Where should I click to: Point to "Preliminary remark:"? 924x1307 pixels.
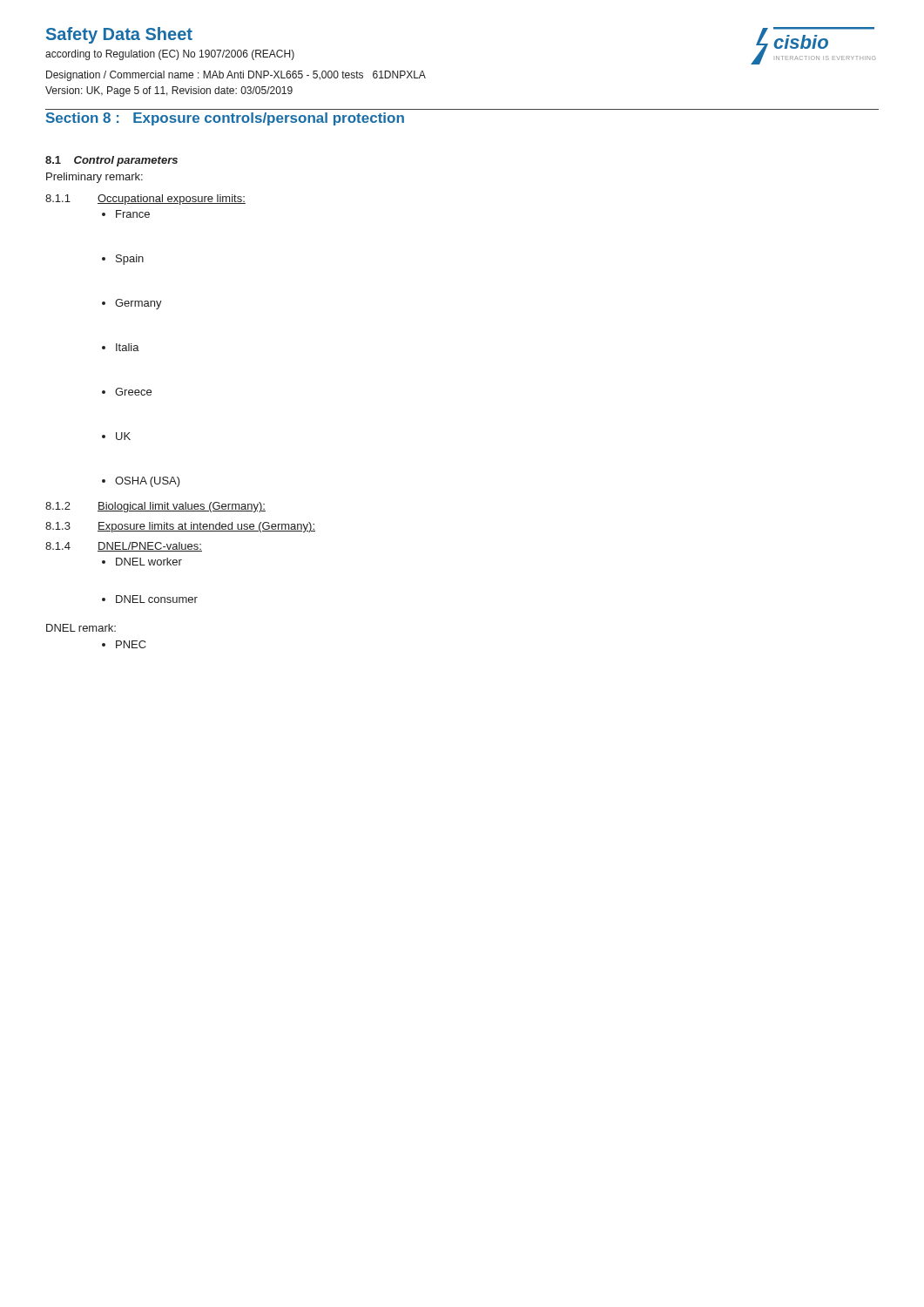[x=94, y=176]
